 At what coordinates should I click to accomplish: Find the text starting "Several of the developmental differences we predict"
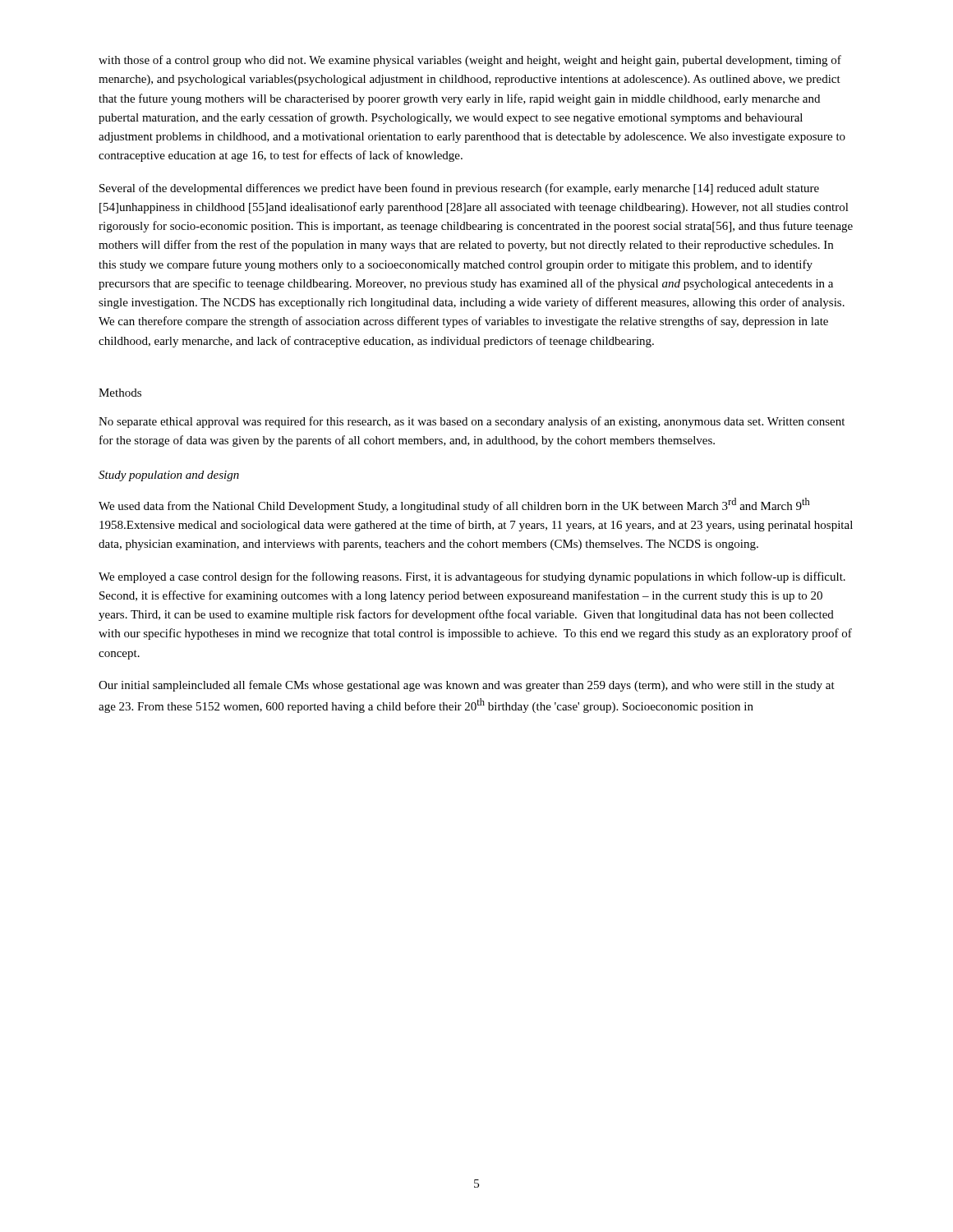tap(476, 264)
